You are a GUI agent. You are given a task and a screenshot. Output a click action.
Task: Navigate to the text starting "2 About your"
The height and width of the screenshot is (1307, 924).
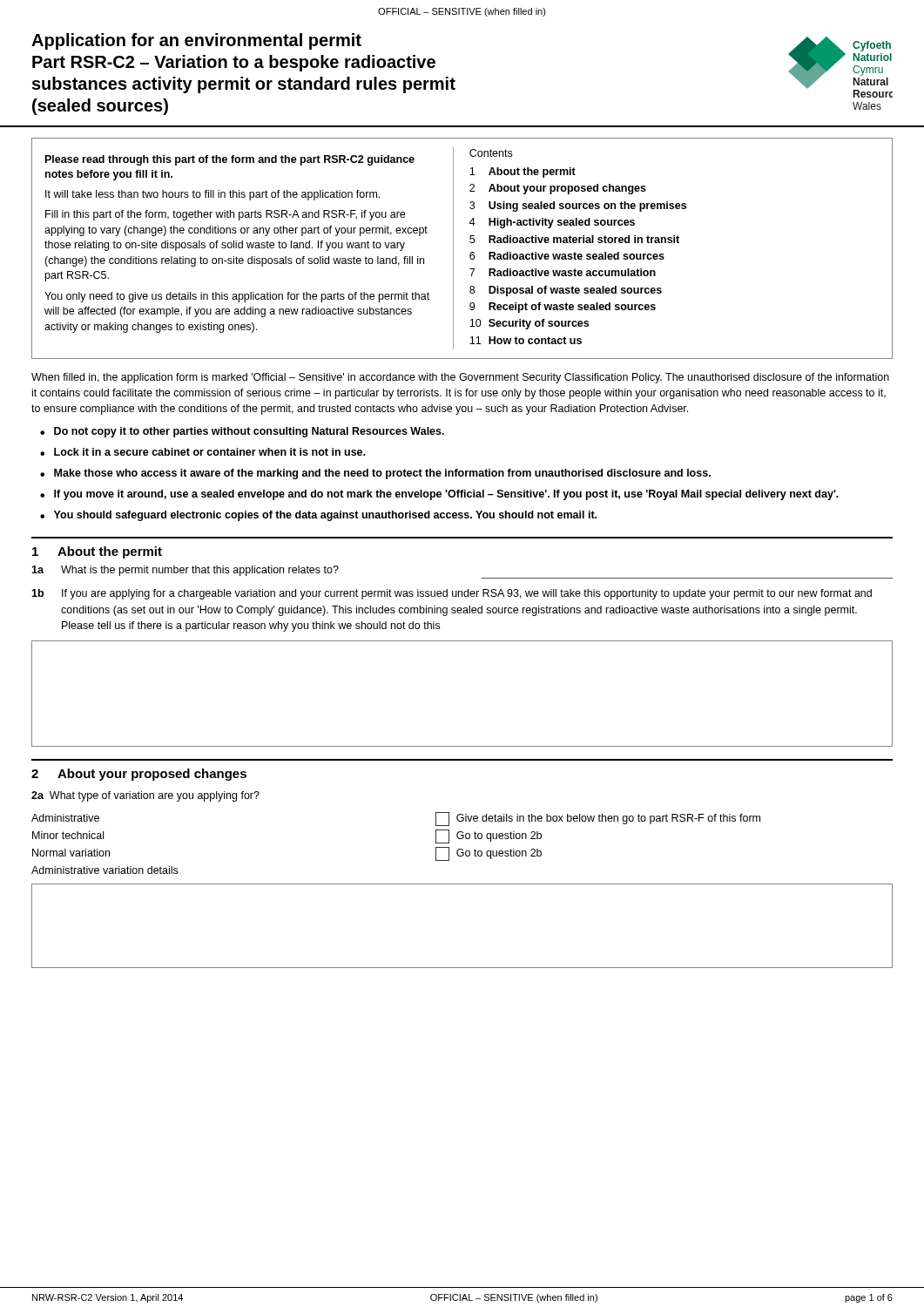tap(139, 773)
